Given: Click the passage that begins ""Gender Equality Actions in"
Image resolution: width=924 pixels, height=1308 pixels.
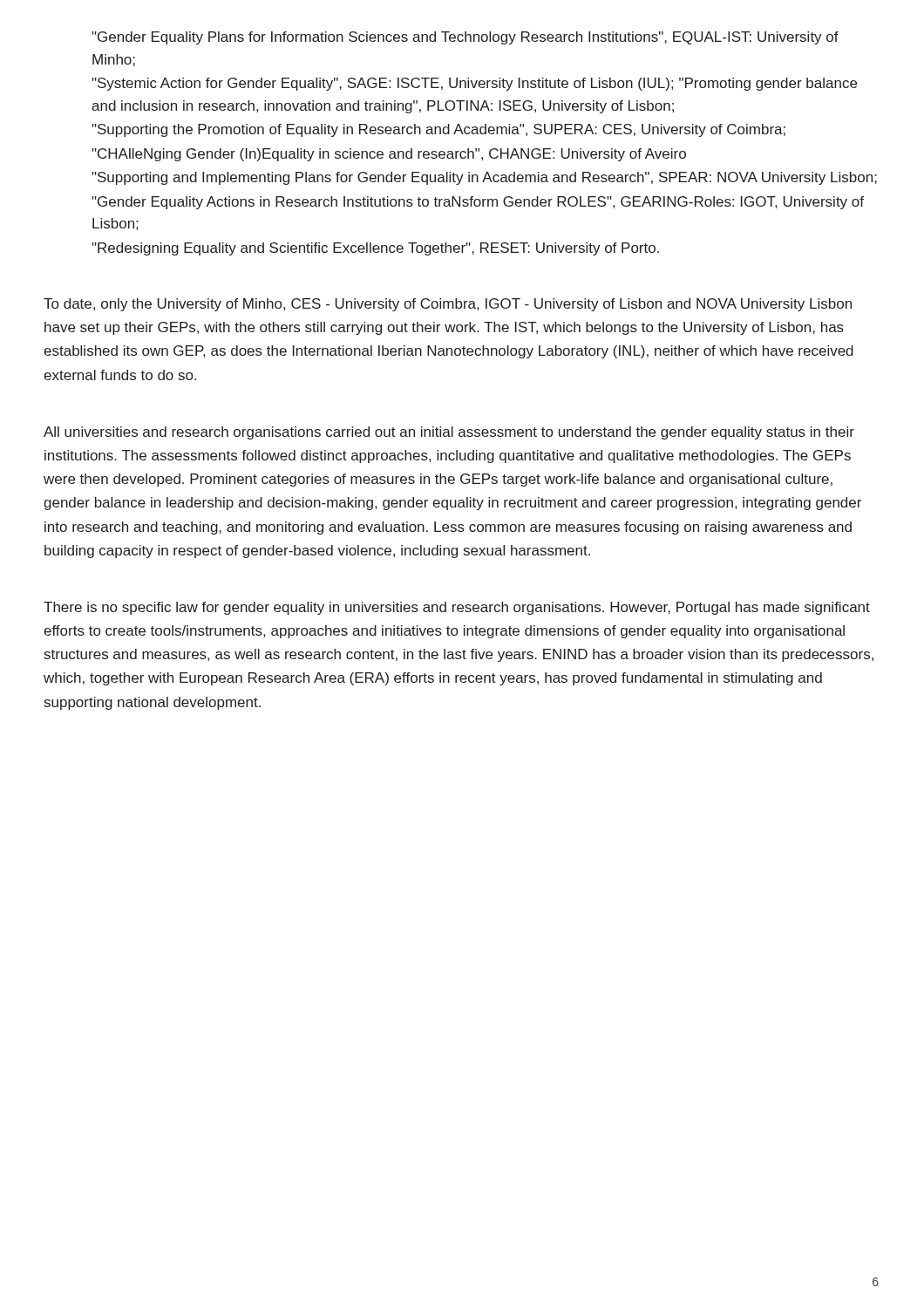Looking at the screenshot, I should click(478, 213).
